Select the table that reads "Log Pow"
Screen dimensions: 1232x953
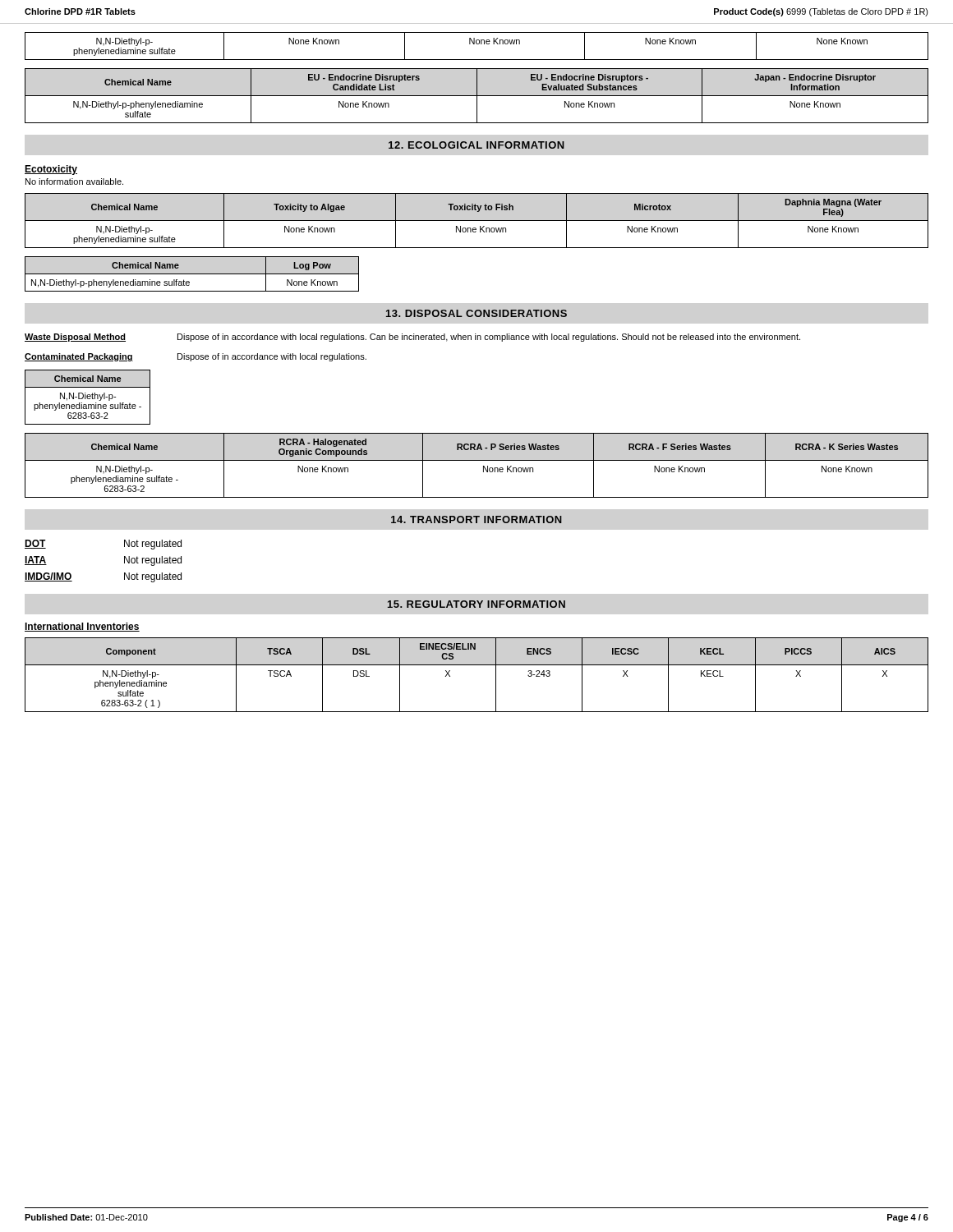pyautogui.click(x=476, y=274)
